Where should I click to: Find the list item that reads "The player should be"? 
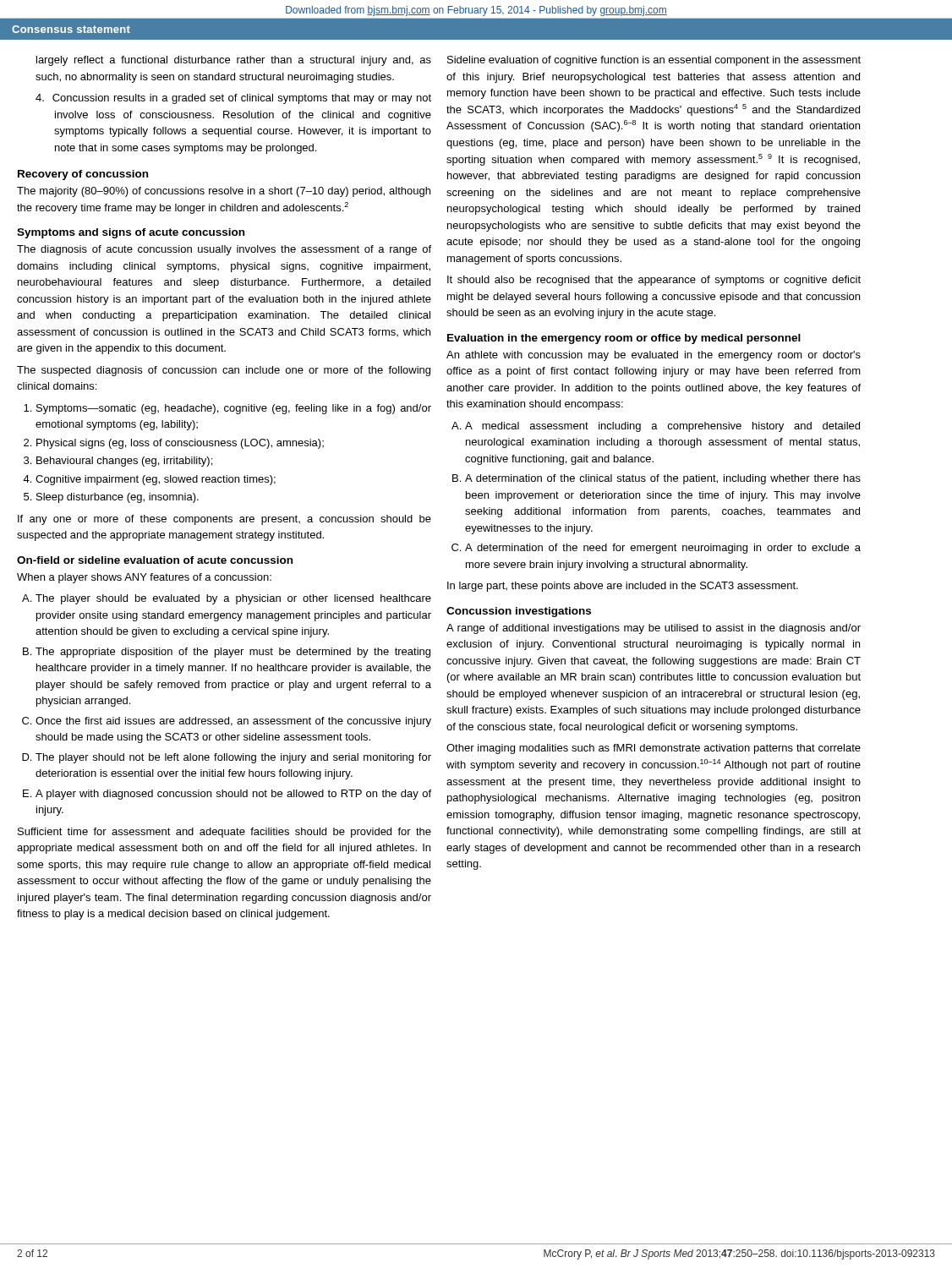point(233,615)
